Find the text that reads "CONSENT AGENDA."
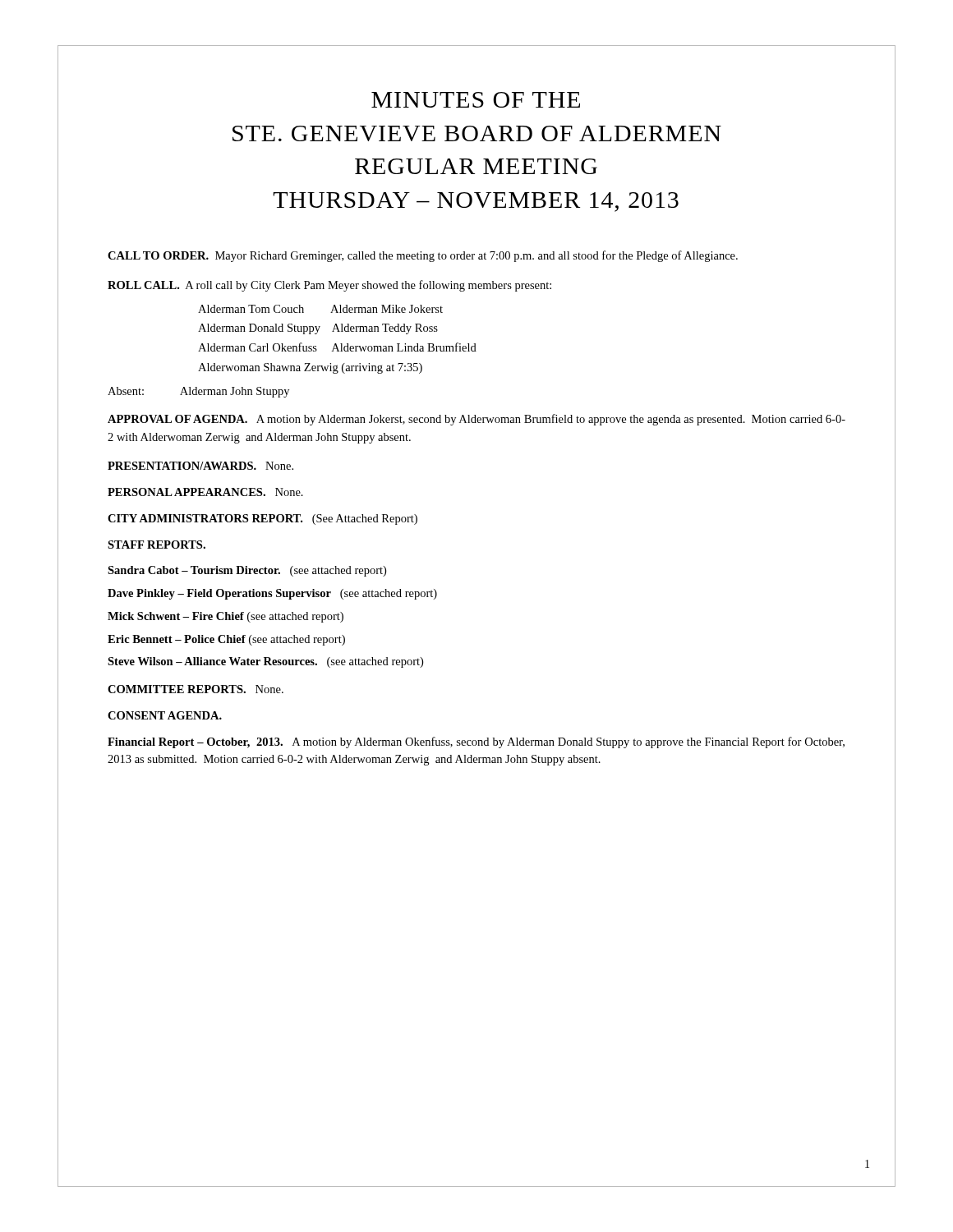953x1232 pixels. (x=165, y=715)
